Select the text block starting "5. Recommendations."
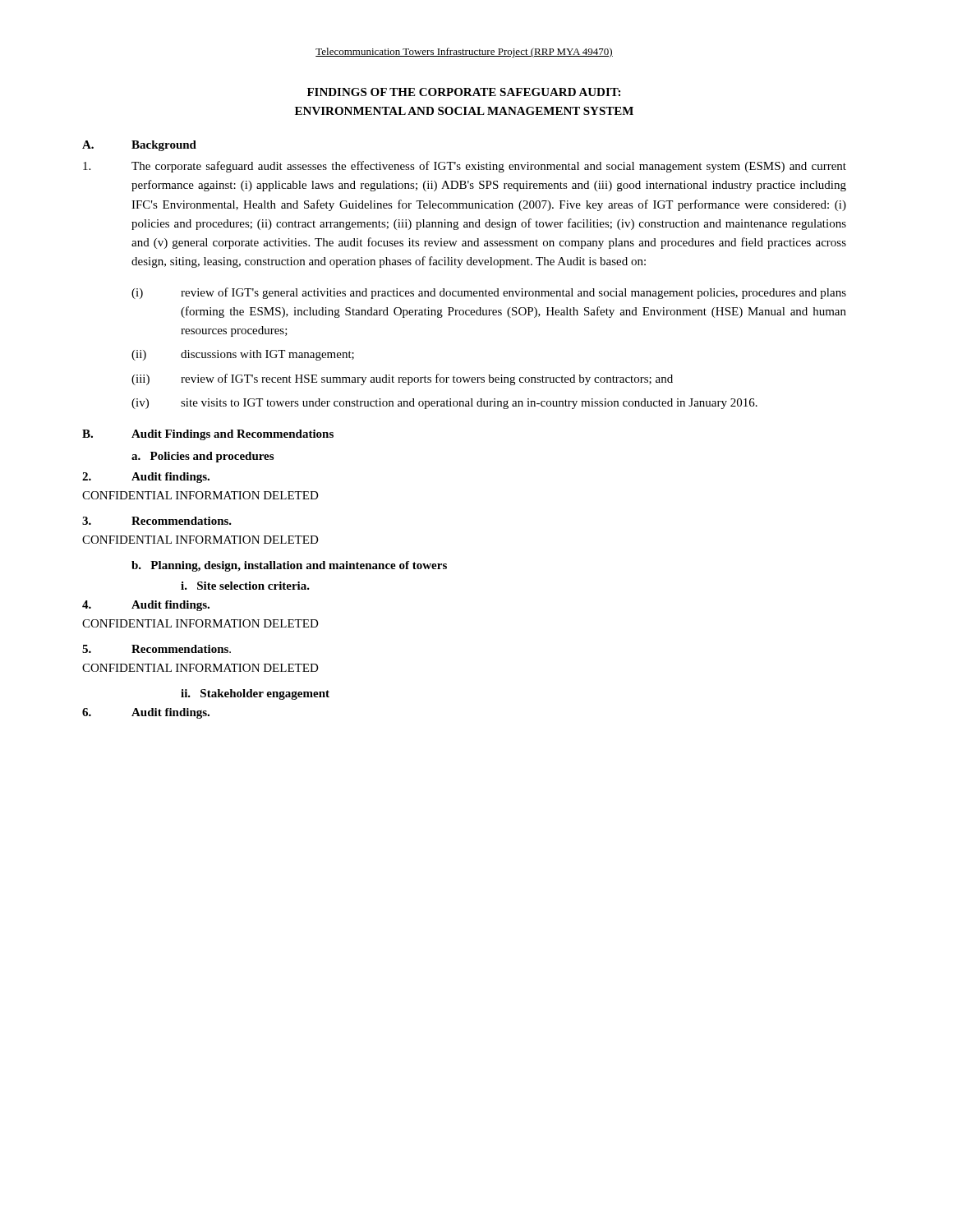 [x=157, y=649]
